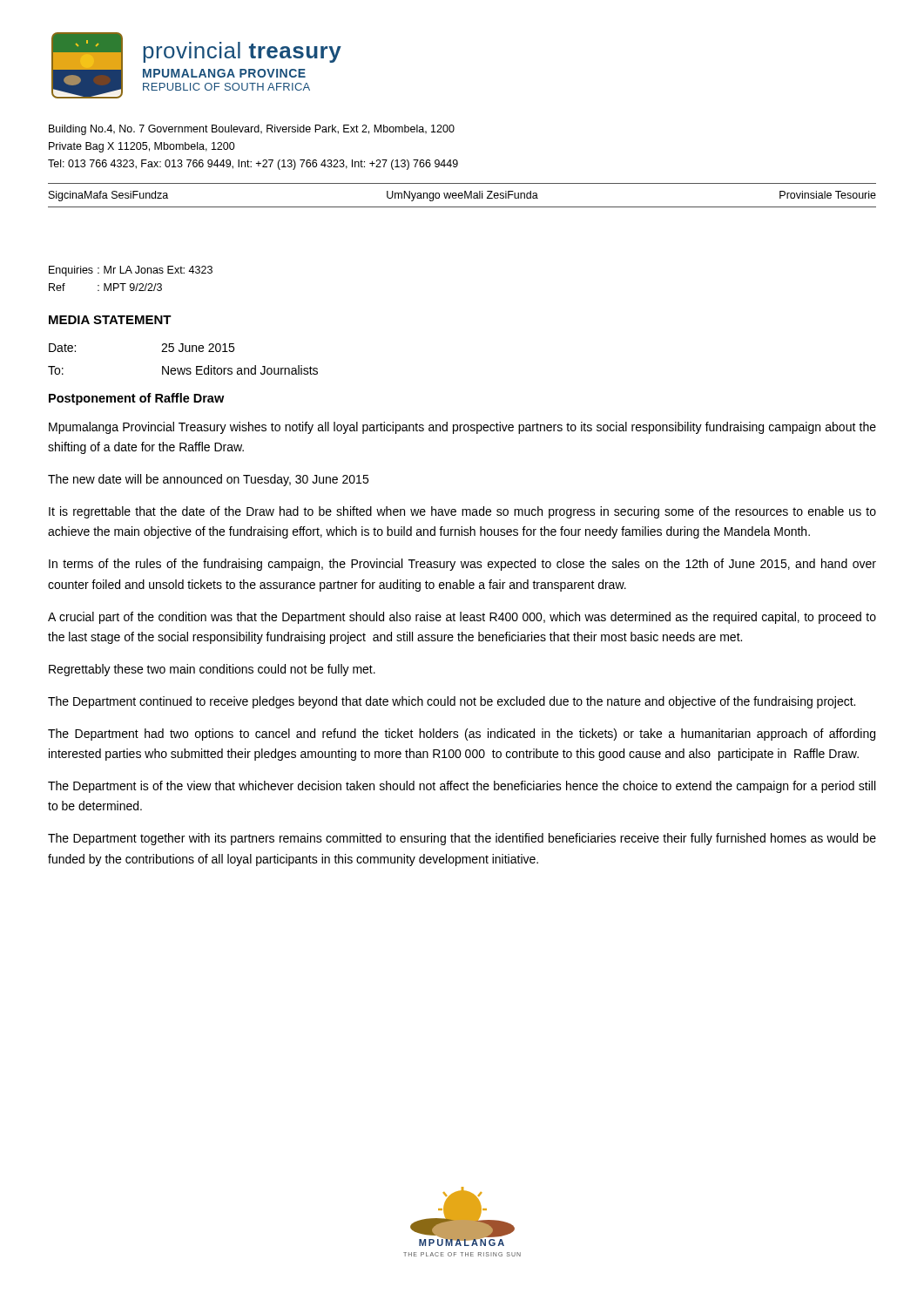The width and height of the screenshot is (924, 1307).
Task: Find the block on this page that starts "SigcinaMafa SesiFundza UmNyango weeMali"
Action: tap(462, 195)
